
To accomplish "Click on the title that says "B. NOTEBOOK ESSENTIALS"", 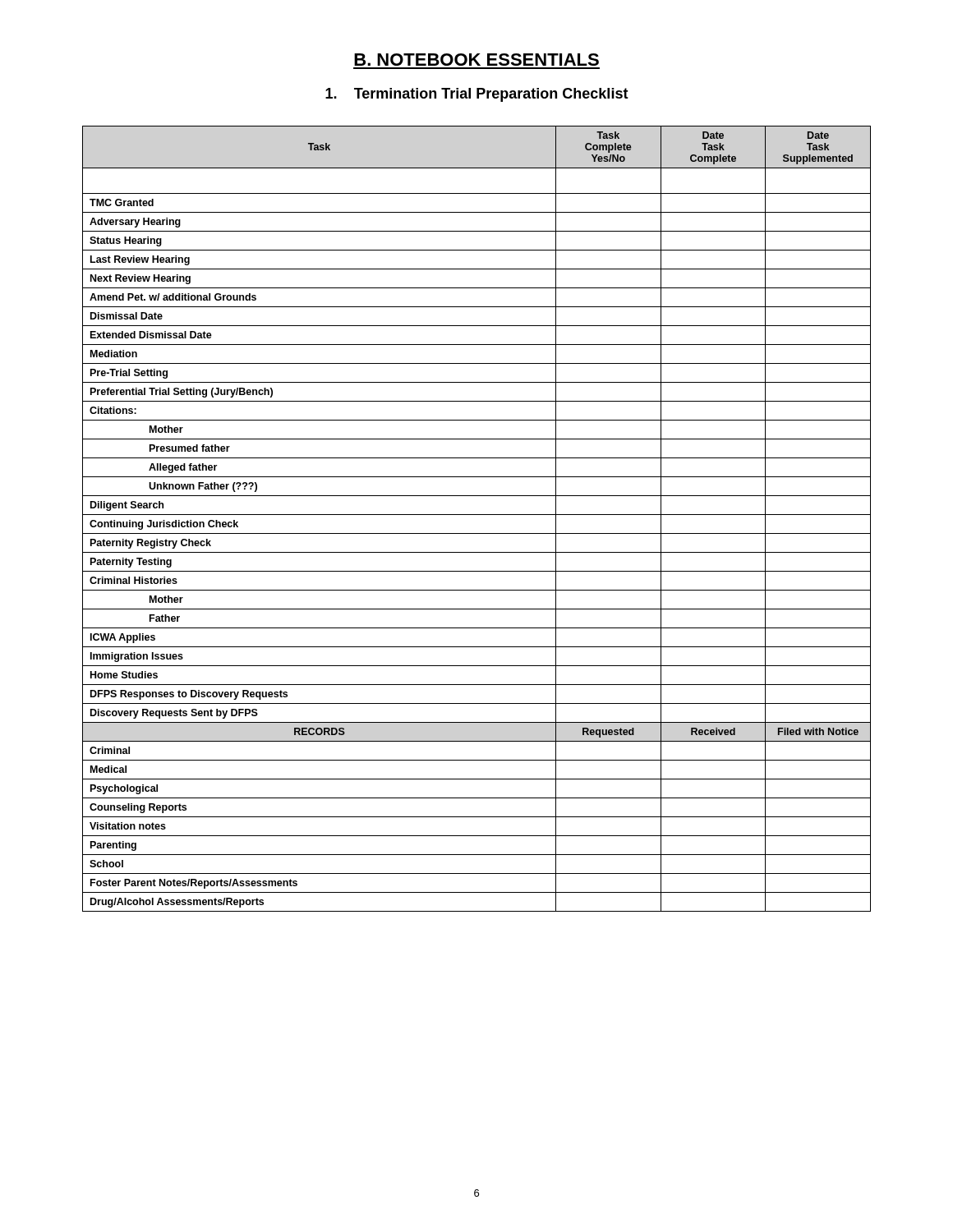I will coord(476,60).
